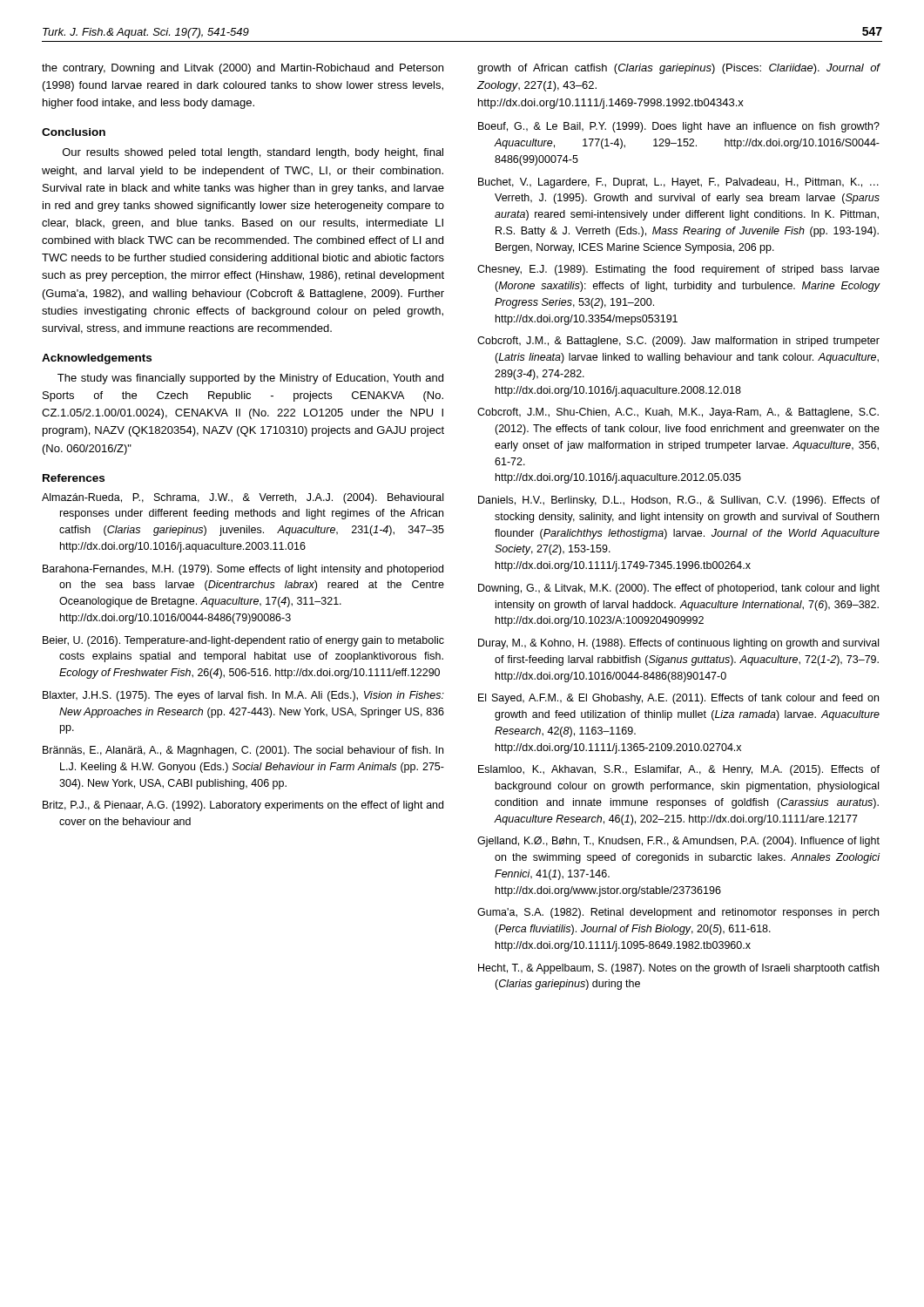The image size is (924, 1307).
Task: Locate the region starting "Britz, P.J., & Pienaar, A.G. (1992). Laboratory"
Action: click(243, 814)
